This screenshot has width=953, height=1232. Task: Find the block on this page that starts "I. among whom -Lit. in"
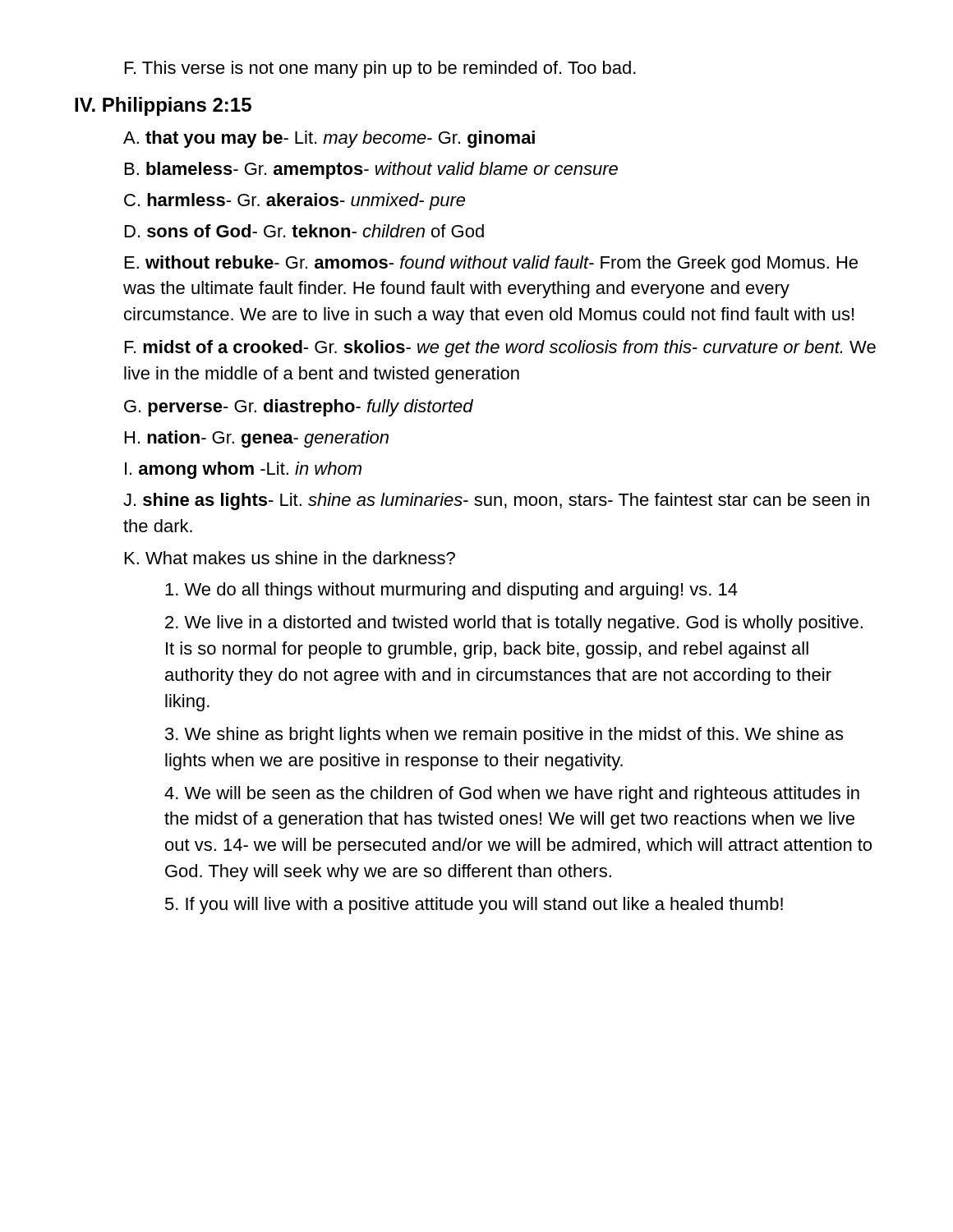pyautogui.click(x=243, y=468)
